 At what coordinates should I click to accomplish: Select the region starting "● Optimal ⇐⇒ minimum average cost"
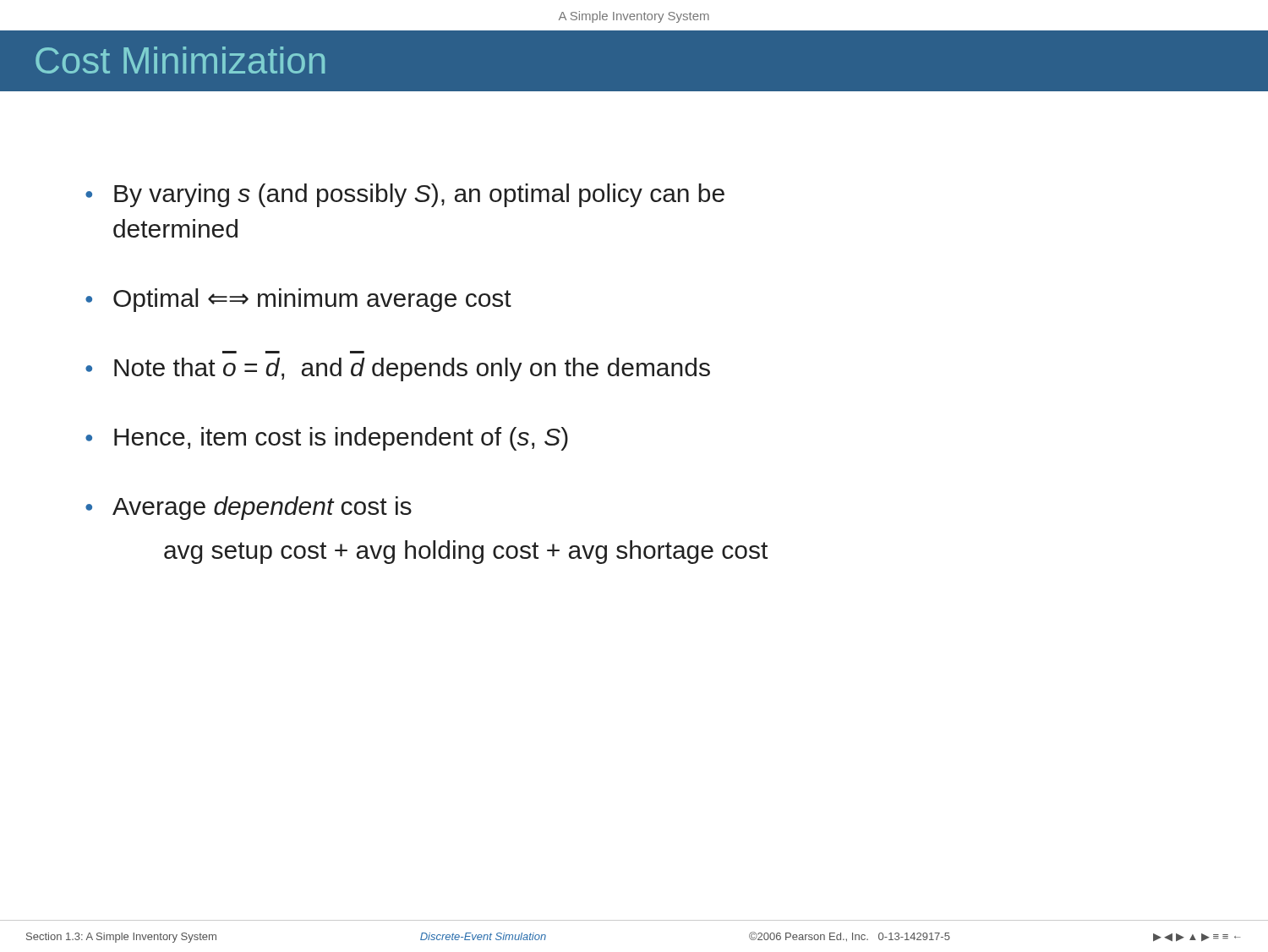[x=298, y=298]
